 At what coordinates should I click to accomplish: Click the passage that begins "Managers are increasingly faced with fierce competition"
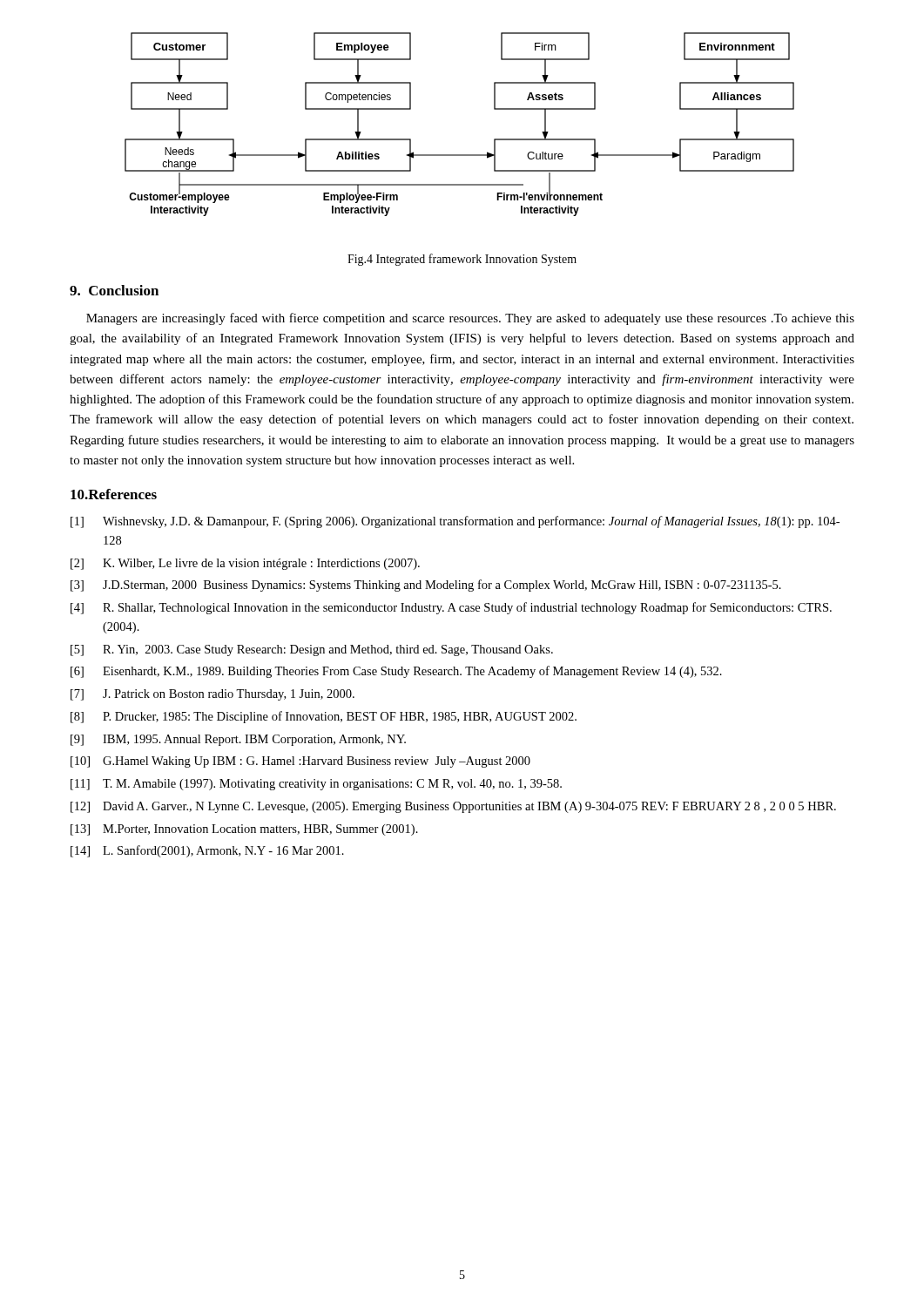click(462, 389)
